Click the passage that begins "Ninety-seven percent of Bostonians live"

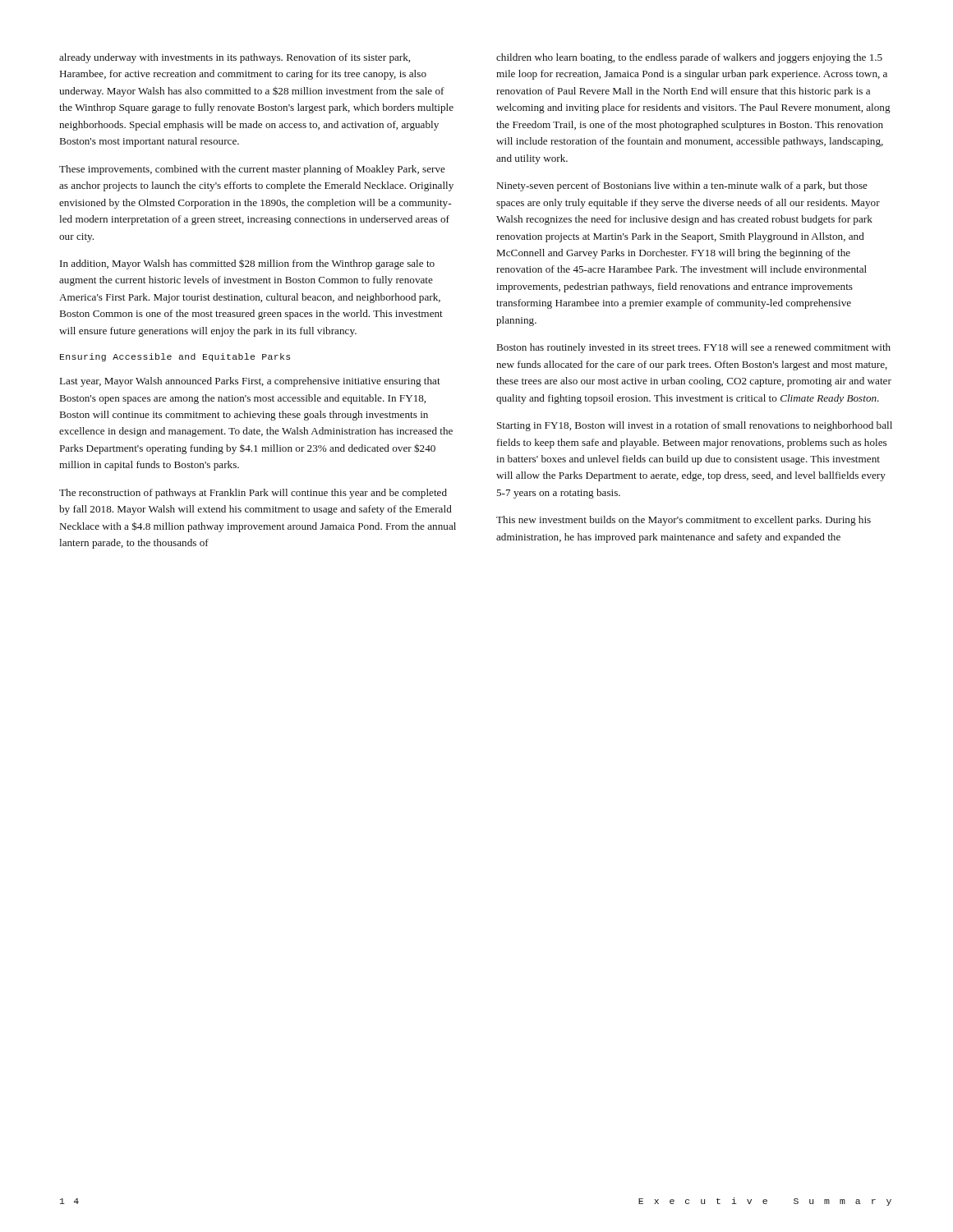pyautogui.click(x=695, y=253)
